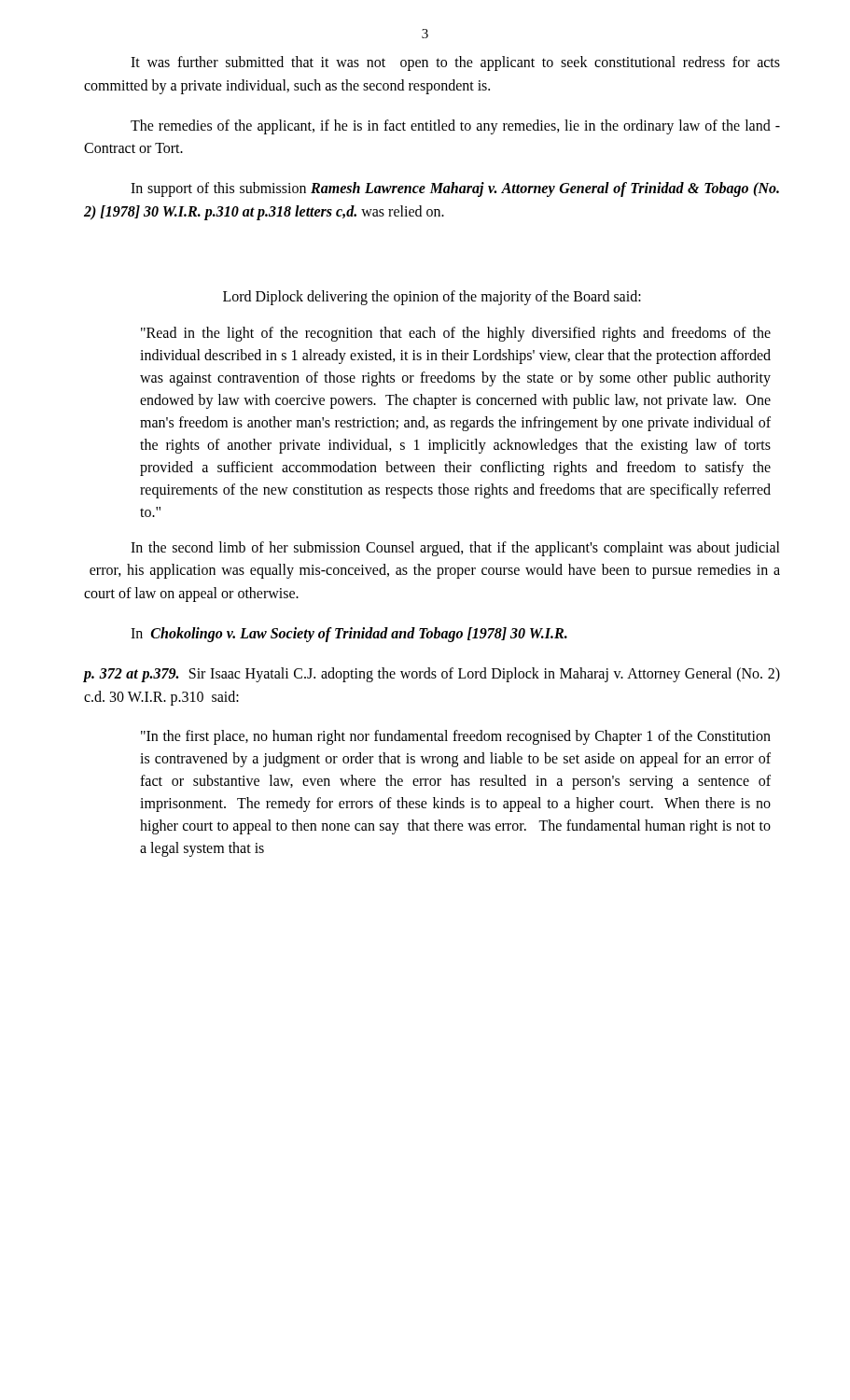This screenshot has height=1400, width=850.
Task: Click on the element starting "The remedies of the applicant, if he is"
Action: 432,137
